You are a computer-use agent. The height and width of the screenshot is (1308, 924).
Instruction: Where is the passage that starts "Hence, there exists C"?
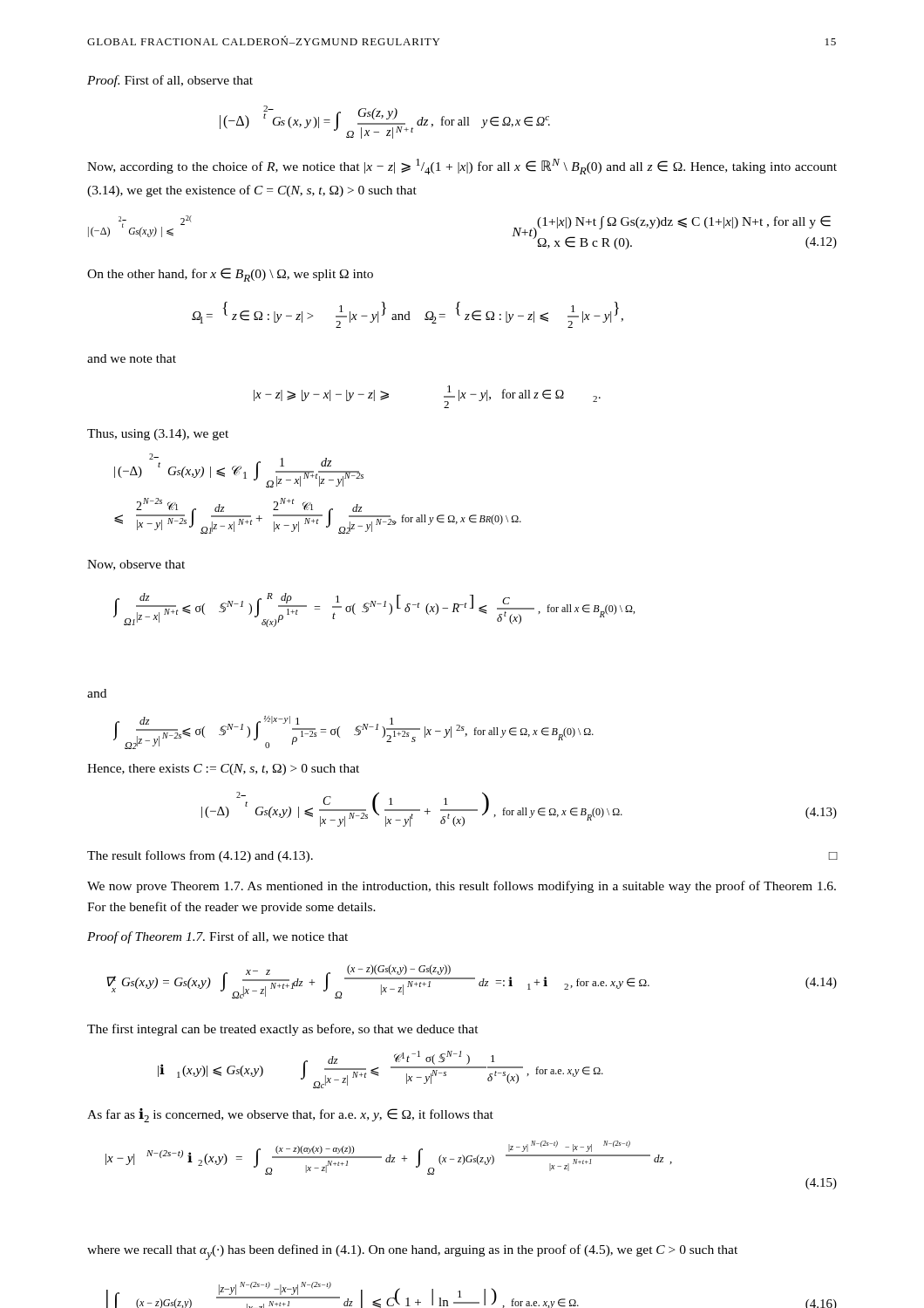[223, 768]
